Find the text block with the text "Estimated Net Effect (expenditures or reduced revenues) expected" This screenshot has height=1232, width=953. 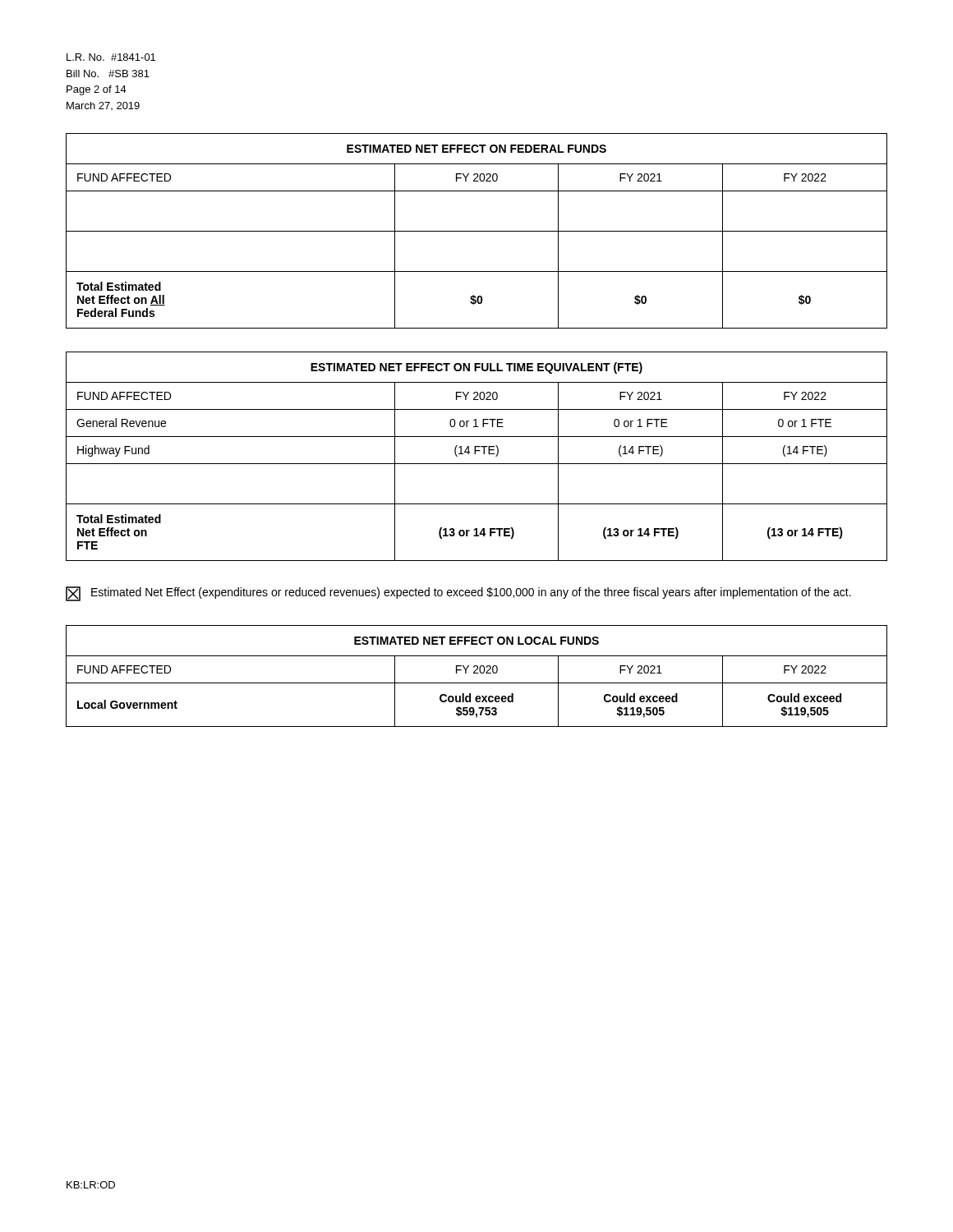tap(476, 593)
